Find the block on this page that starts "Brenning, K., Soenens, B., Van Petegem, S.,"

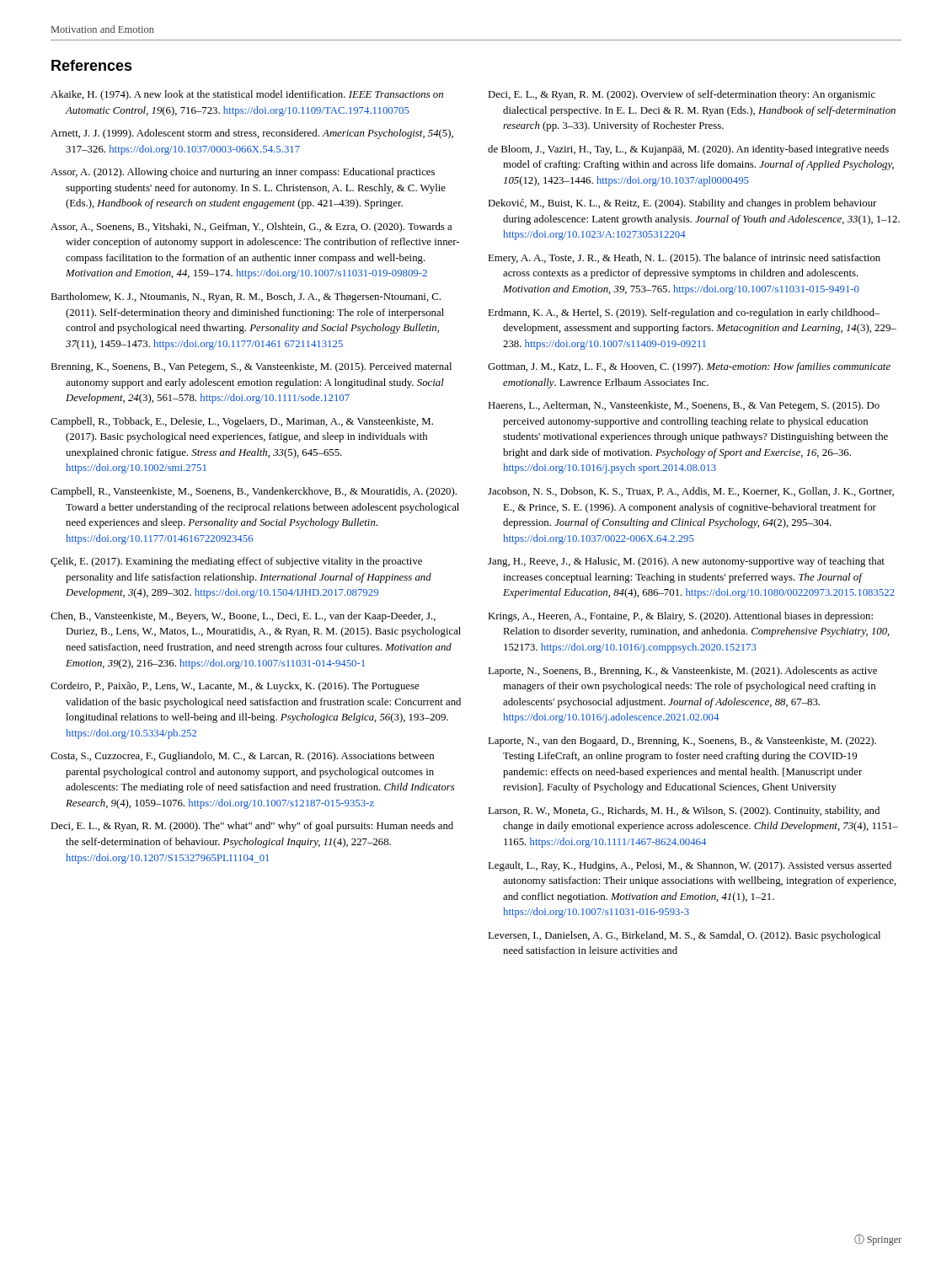tap(251, 382)
